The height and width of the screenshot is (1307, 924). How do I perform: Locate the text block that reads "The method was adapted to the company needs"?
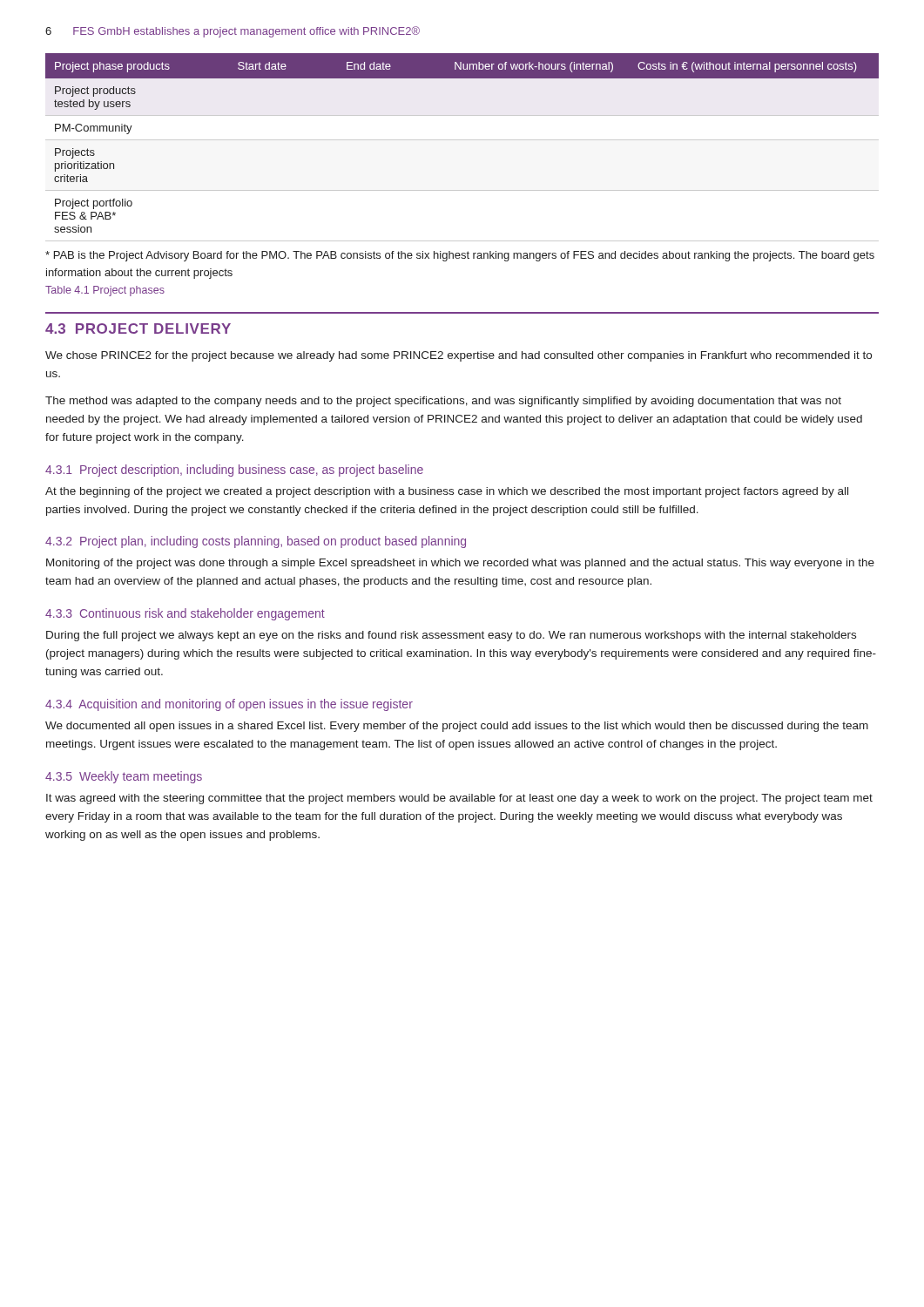pyautogui.click(x=454, y=418)
